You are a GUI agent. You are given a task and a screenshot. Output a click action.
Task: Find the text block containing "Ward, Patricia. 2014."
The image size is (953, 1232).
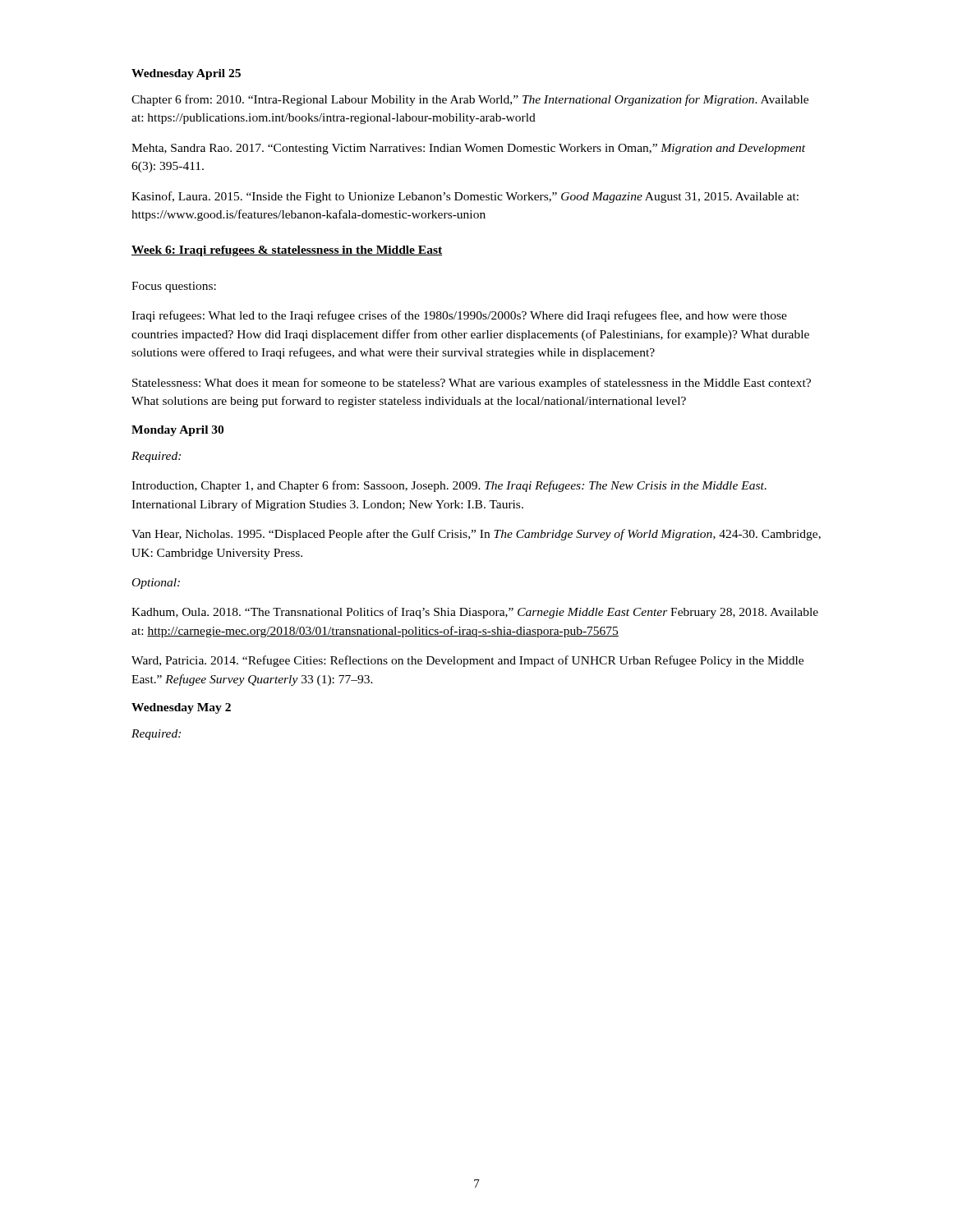pos(468,669)
